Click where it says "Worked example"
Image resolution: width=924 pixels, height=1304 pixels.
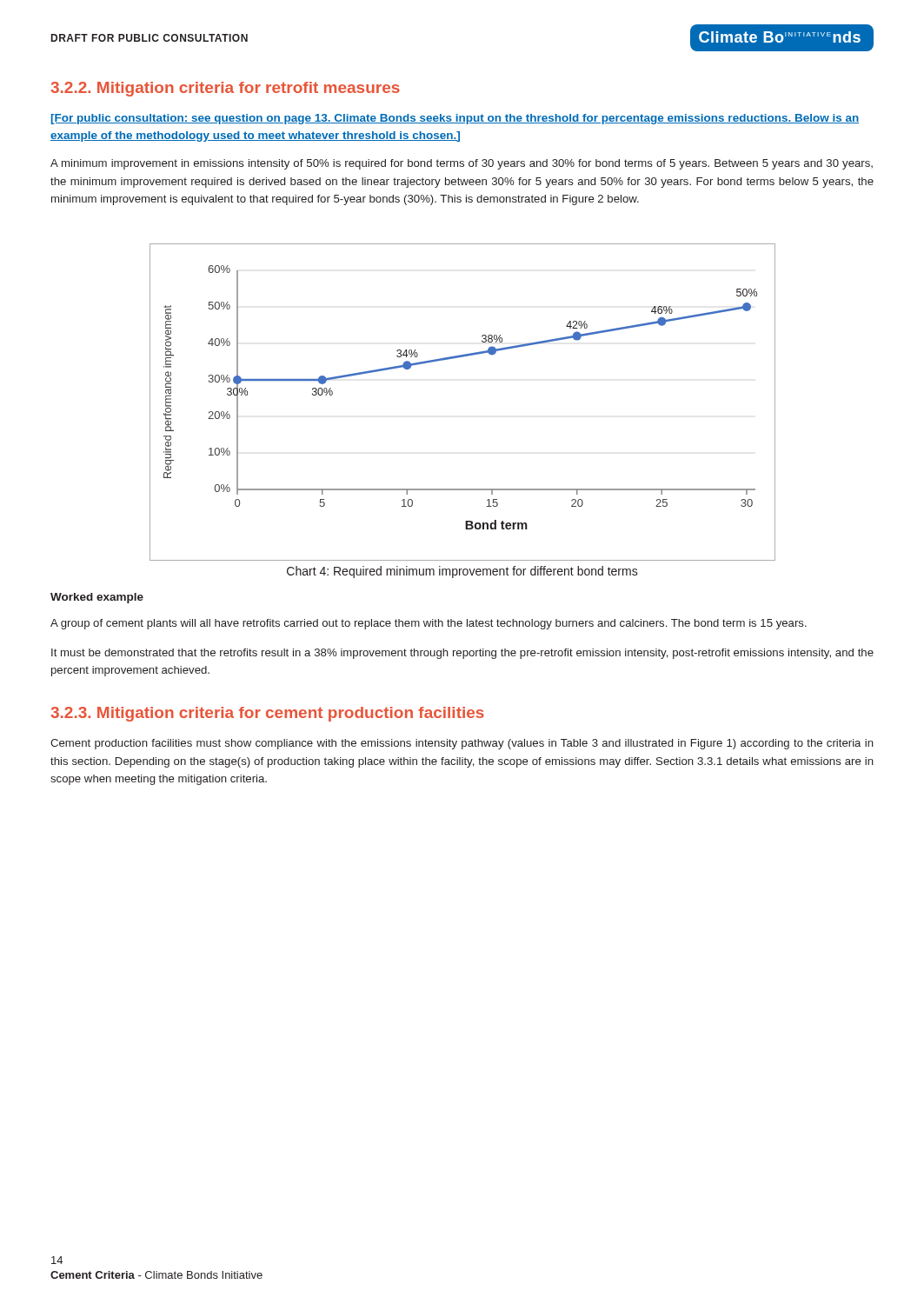tap(97, 598)
